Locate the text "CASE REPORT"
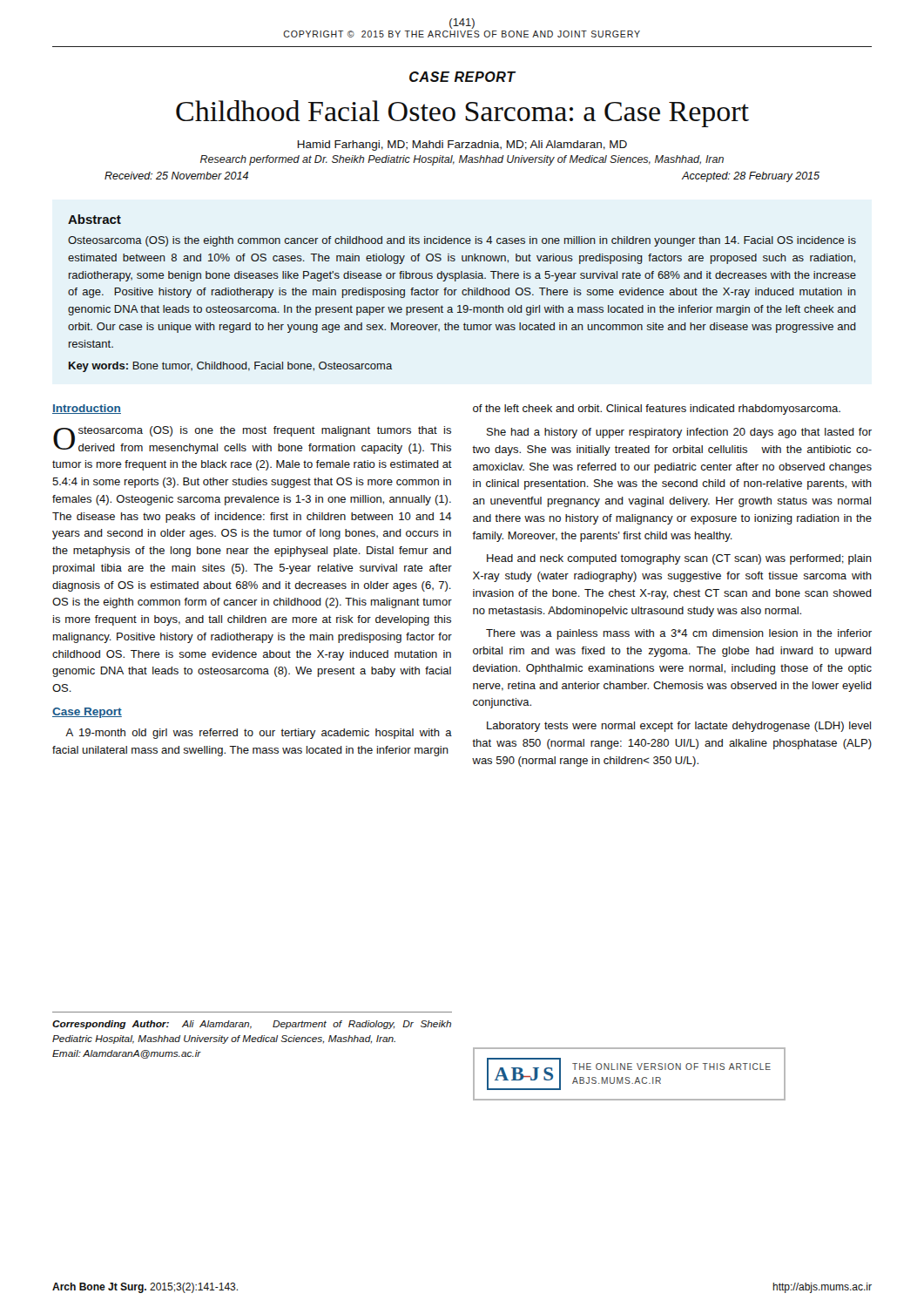The image size is (924, 1307). [x=462, y=77]
